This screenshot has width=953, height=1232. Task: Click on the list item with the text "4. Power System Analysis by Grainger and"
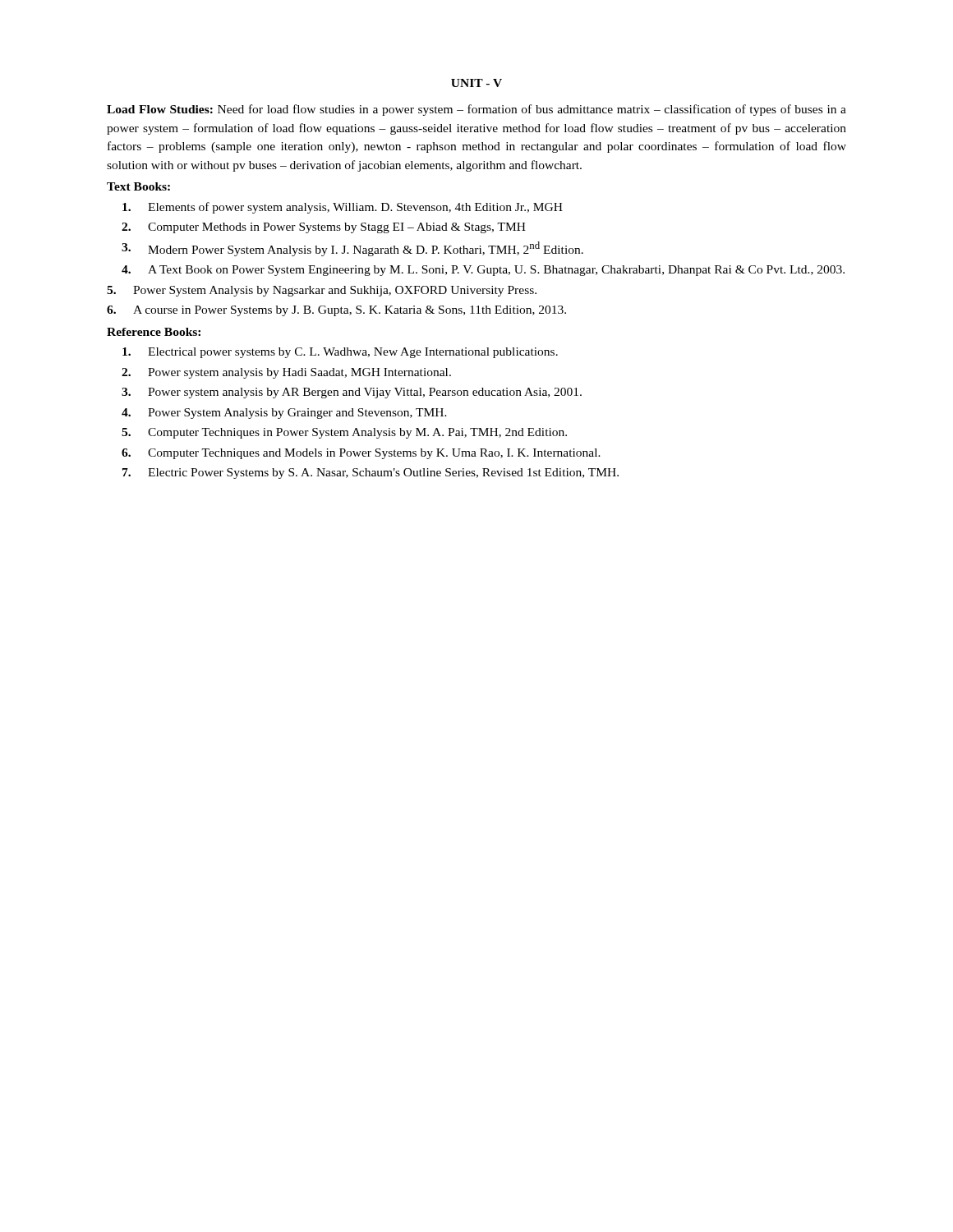284,414
